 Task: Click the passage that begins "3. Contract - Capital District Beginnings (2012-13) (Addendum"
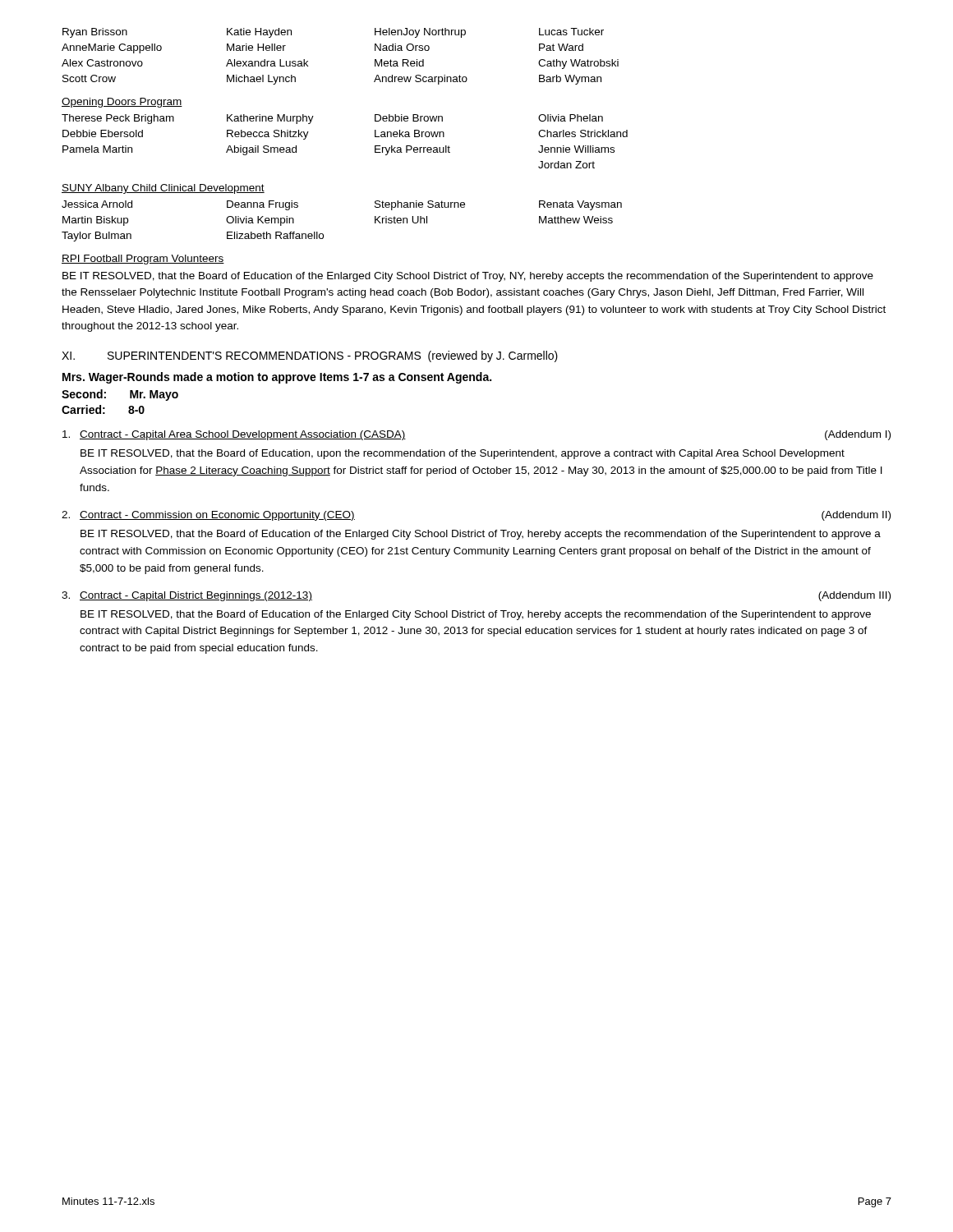pos(183,596)
